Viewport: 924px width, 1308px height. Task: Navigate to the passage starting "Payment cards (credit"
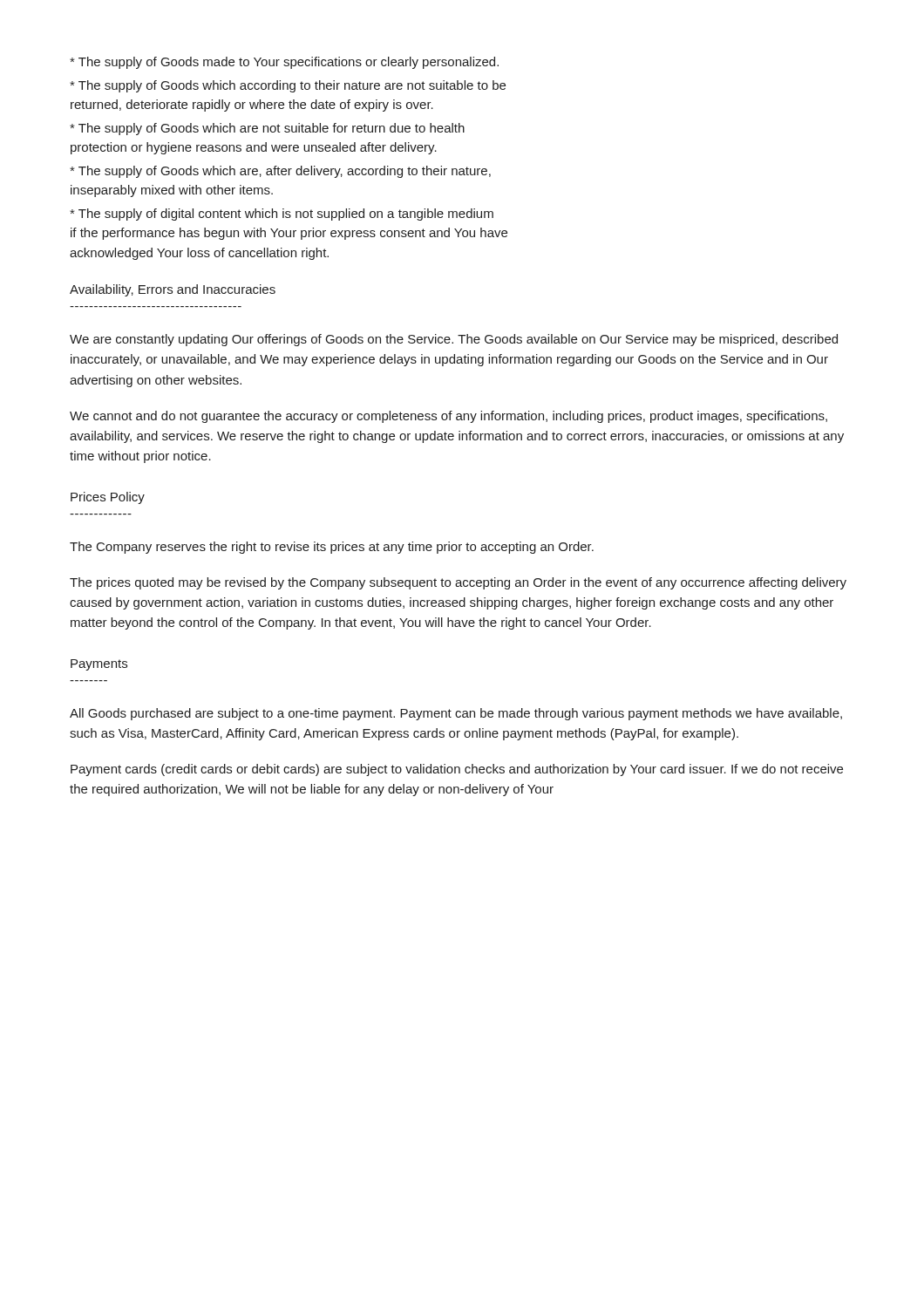pos(457,779)
